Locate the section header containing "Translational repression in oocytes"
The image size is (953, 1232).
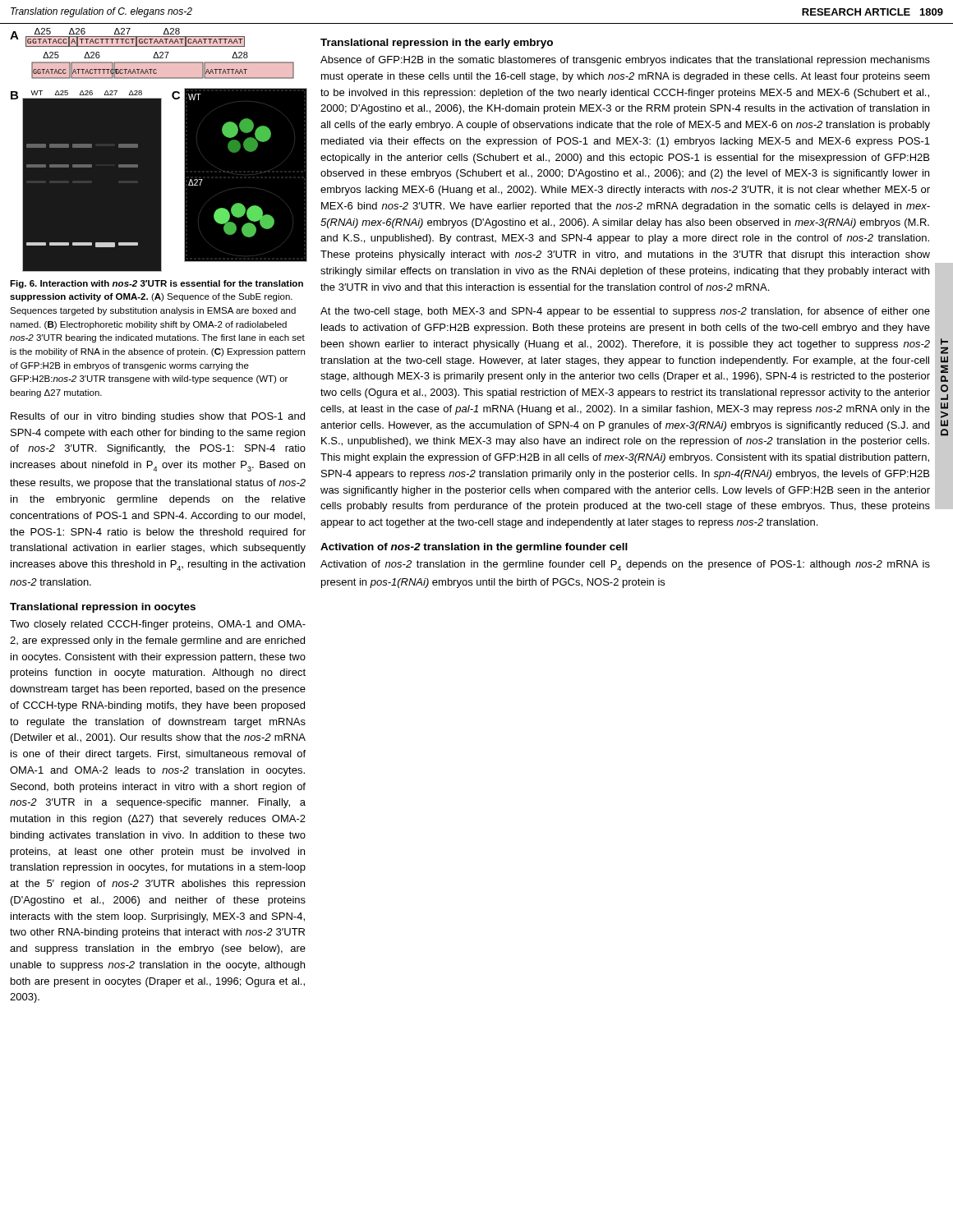[x=103, y=607]
